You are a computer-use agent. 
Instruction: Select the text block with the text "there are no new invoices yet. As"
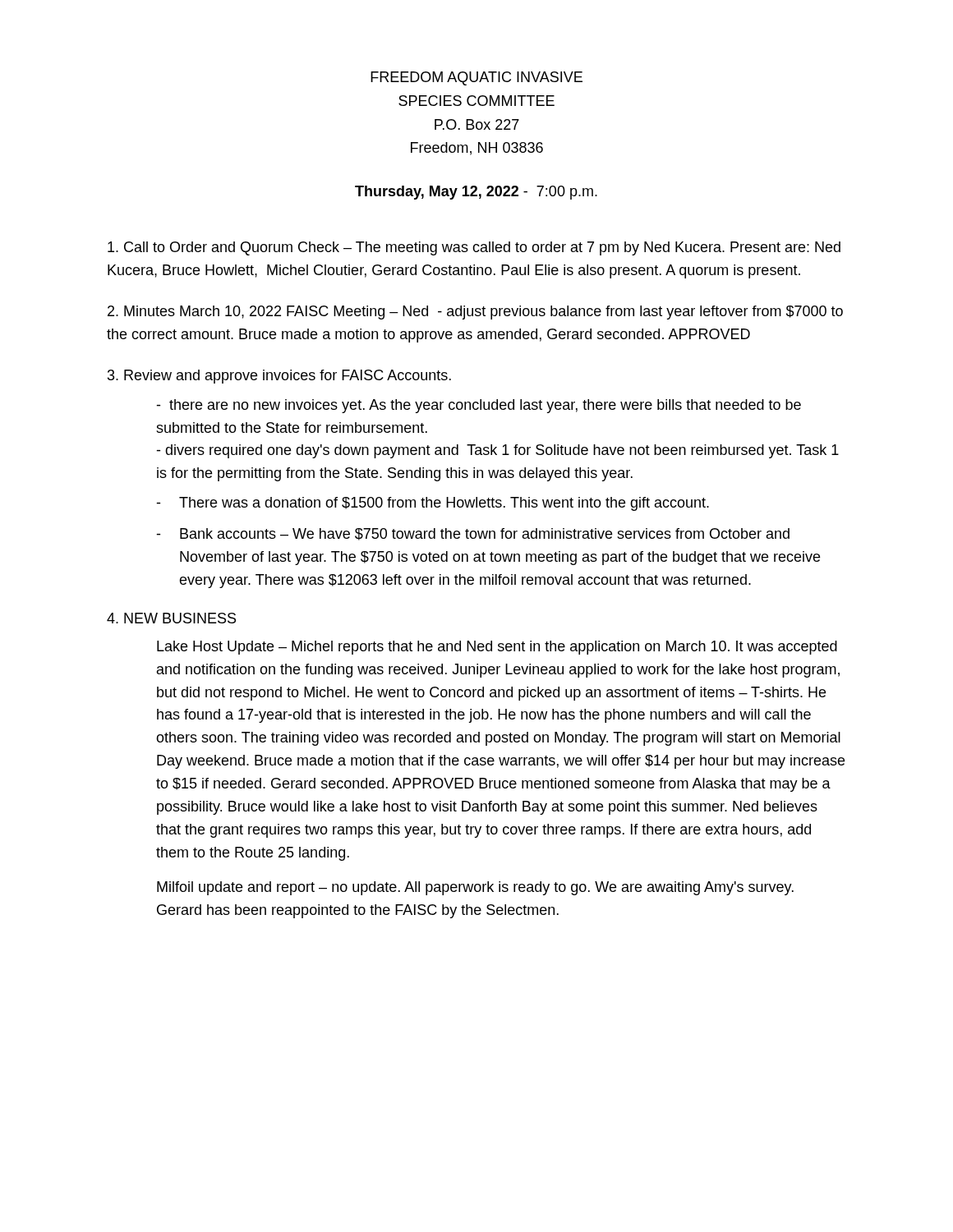coord(498,439)
